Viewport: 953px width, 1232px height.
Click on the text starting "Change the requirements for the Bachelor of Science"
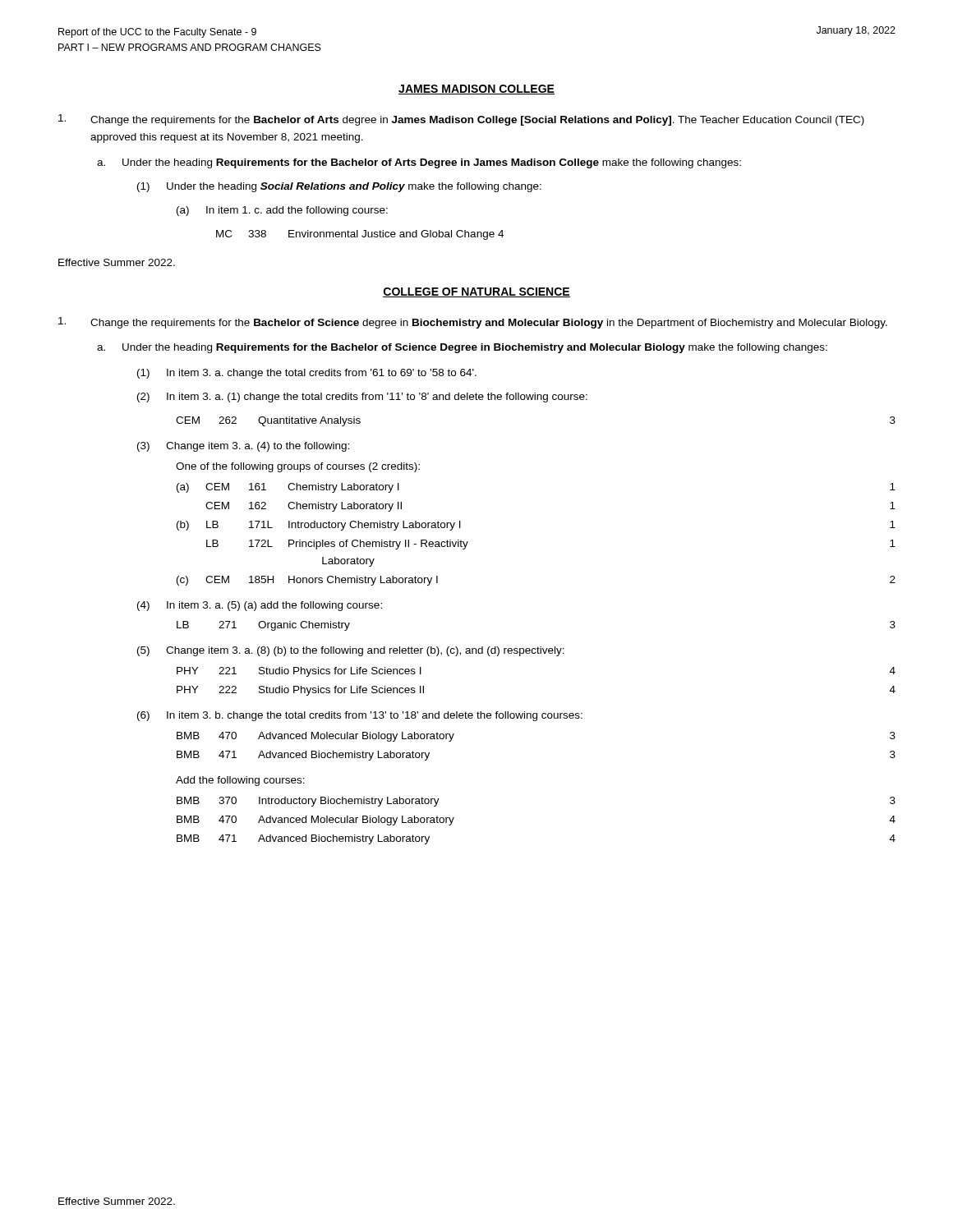click(x=489, y=322)
